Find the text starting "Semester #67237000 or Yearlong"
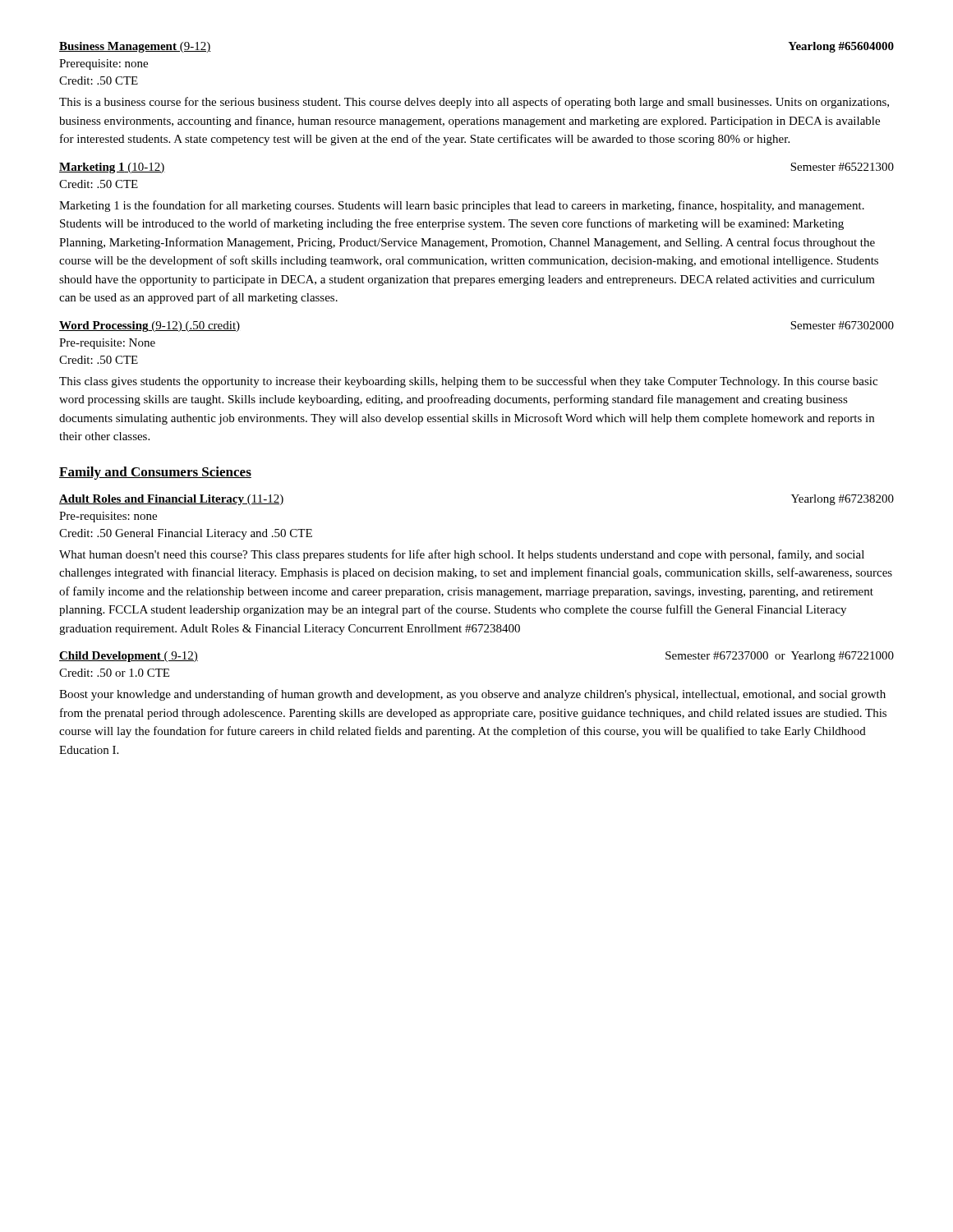This screenshot has height=1232, width=953. coord(779,655)
